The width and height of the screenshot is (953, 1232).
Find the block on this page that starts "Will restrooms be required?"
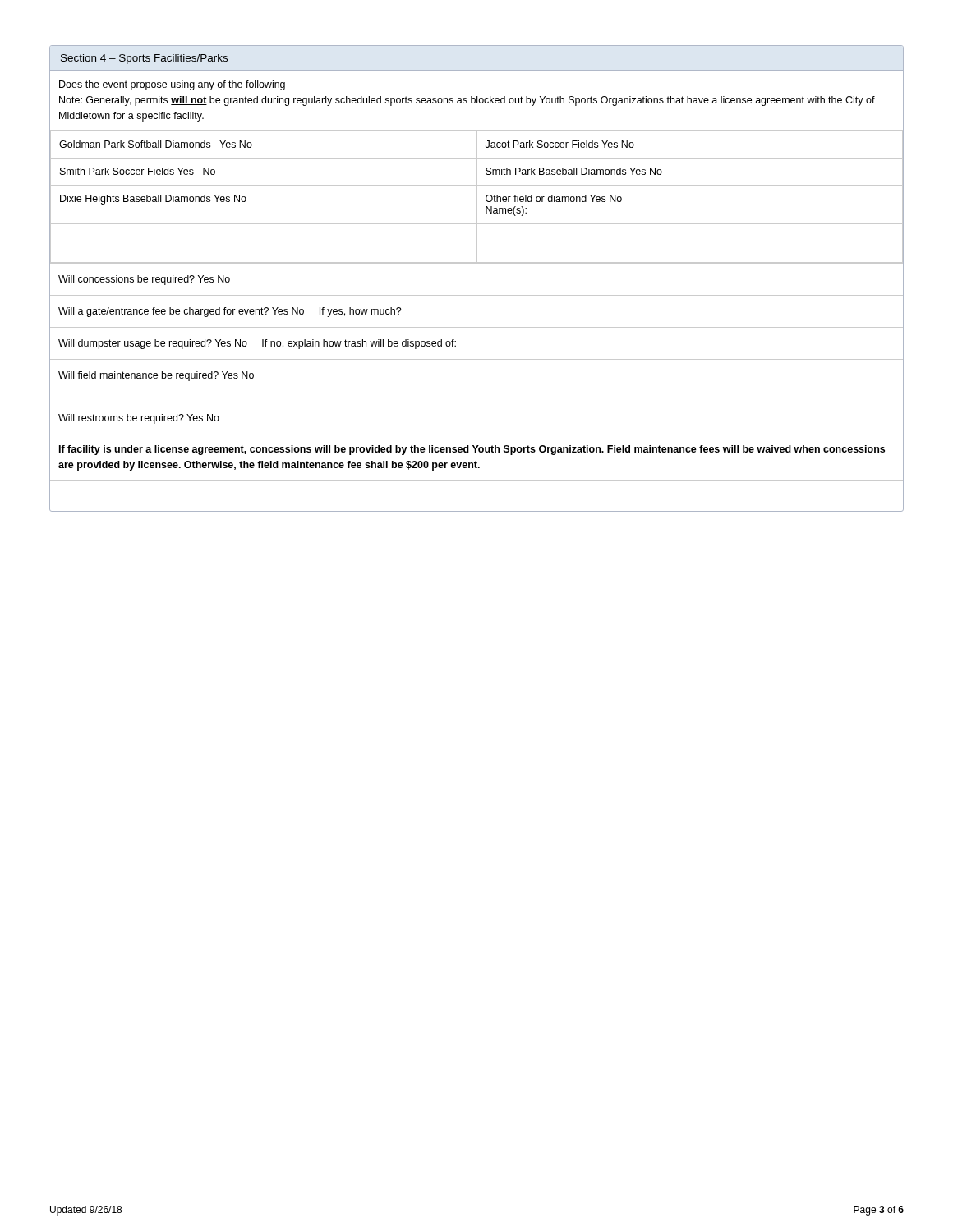[x=139, y=418]
